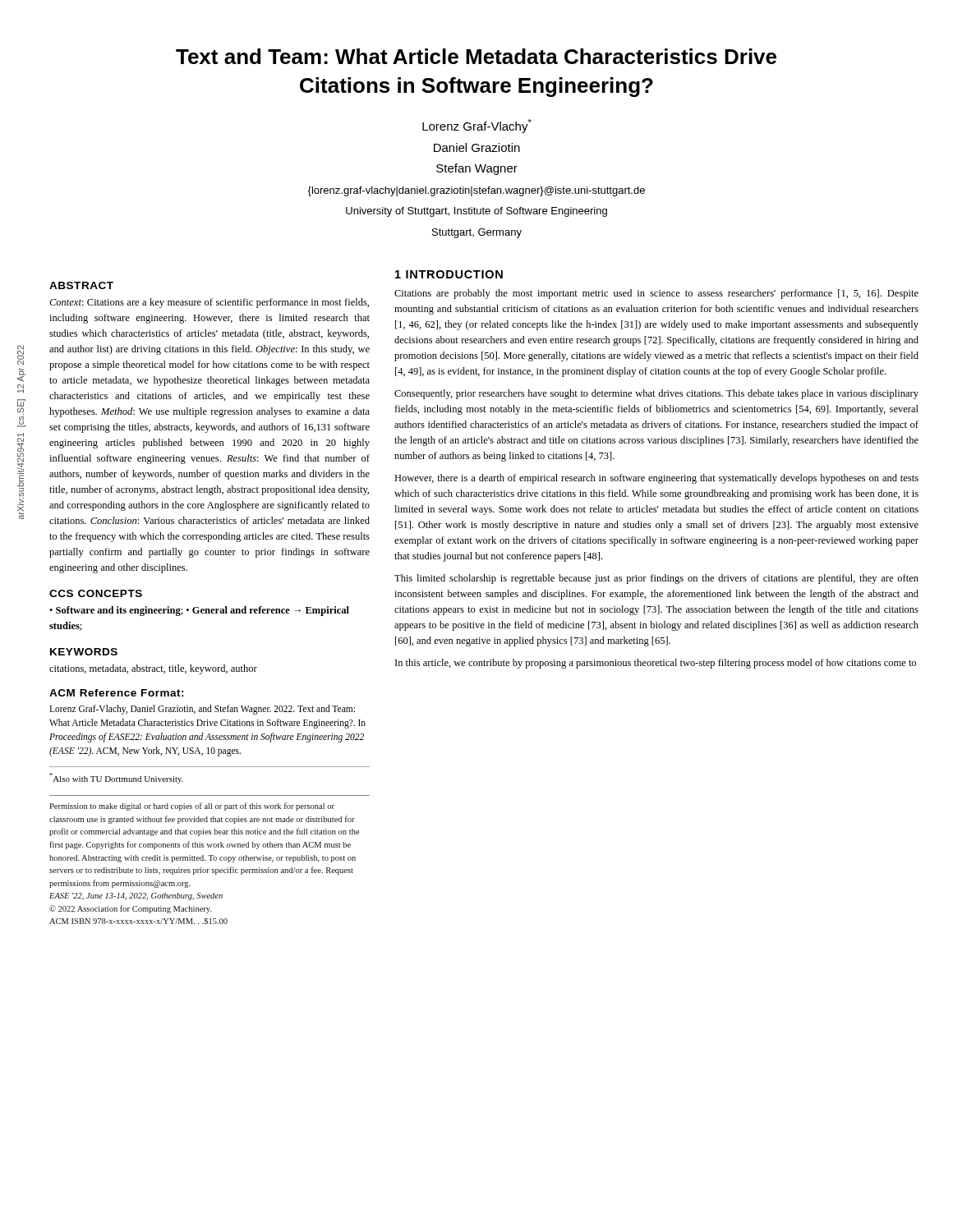Find the section header containing "CCS CONCEPTS"
Screen dimensions: 1232x953
point(96,594)
